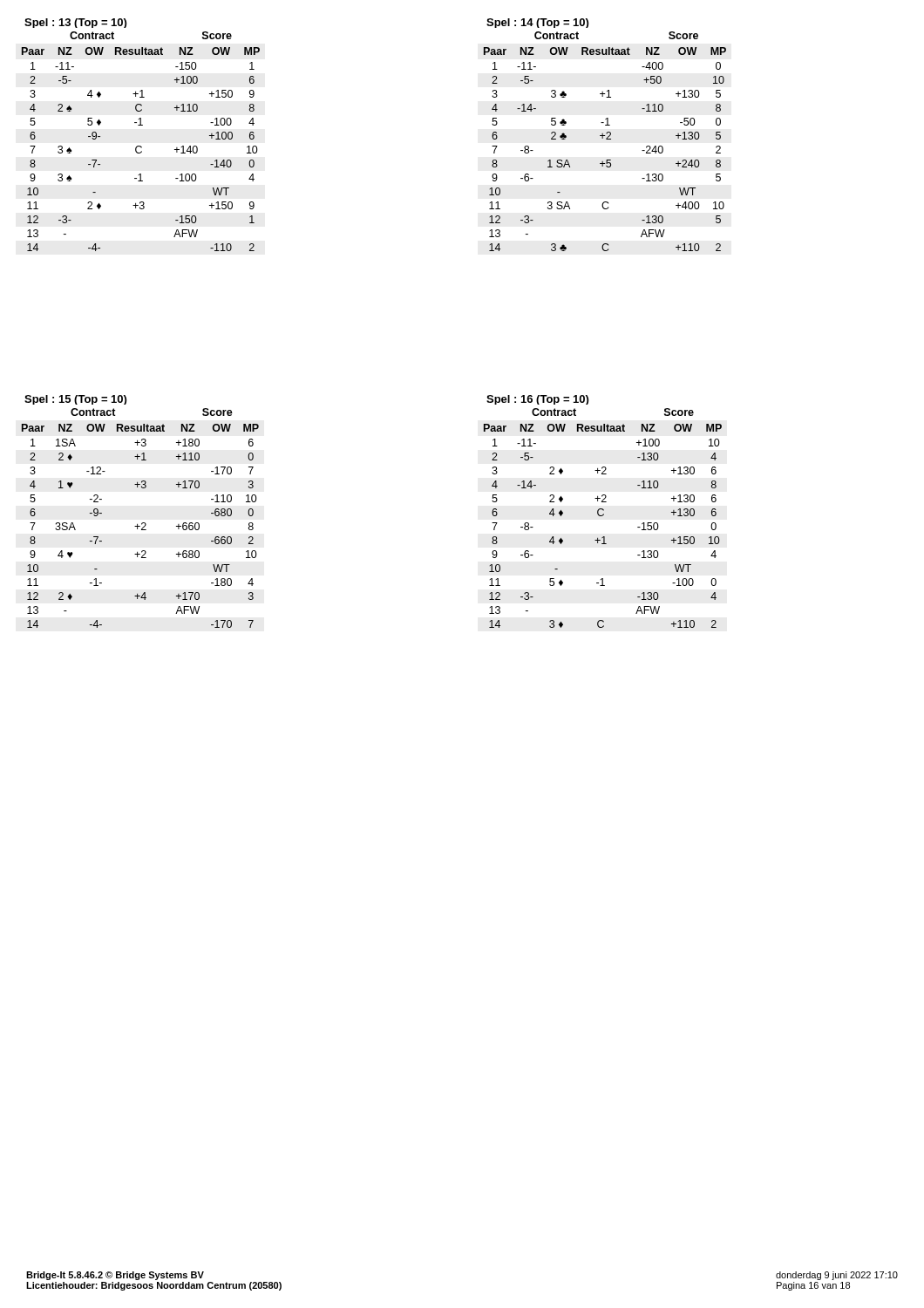Click the section header that begins "Spel : 16"
Image resolution: width=924 pixels, height=1308 pixels.
[x=538, y=399]
